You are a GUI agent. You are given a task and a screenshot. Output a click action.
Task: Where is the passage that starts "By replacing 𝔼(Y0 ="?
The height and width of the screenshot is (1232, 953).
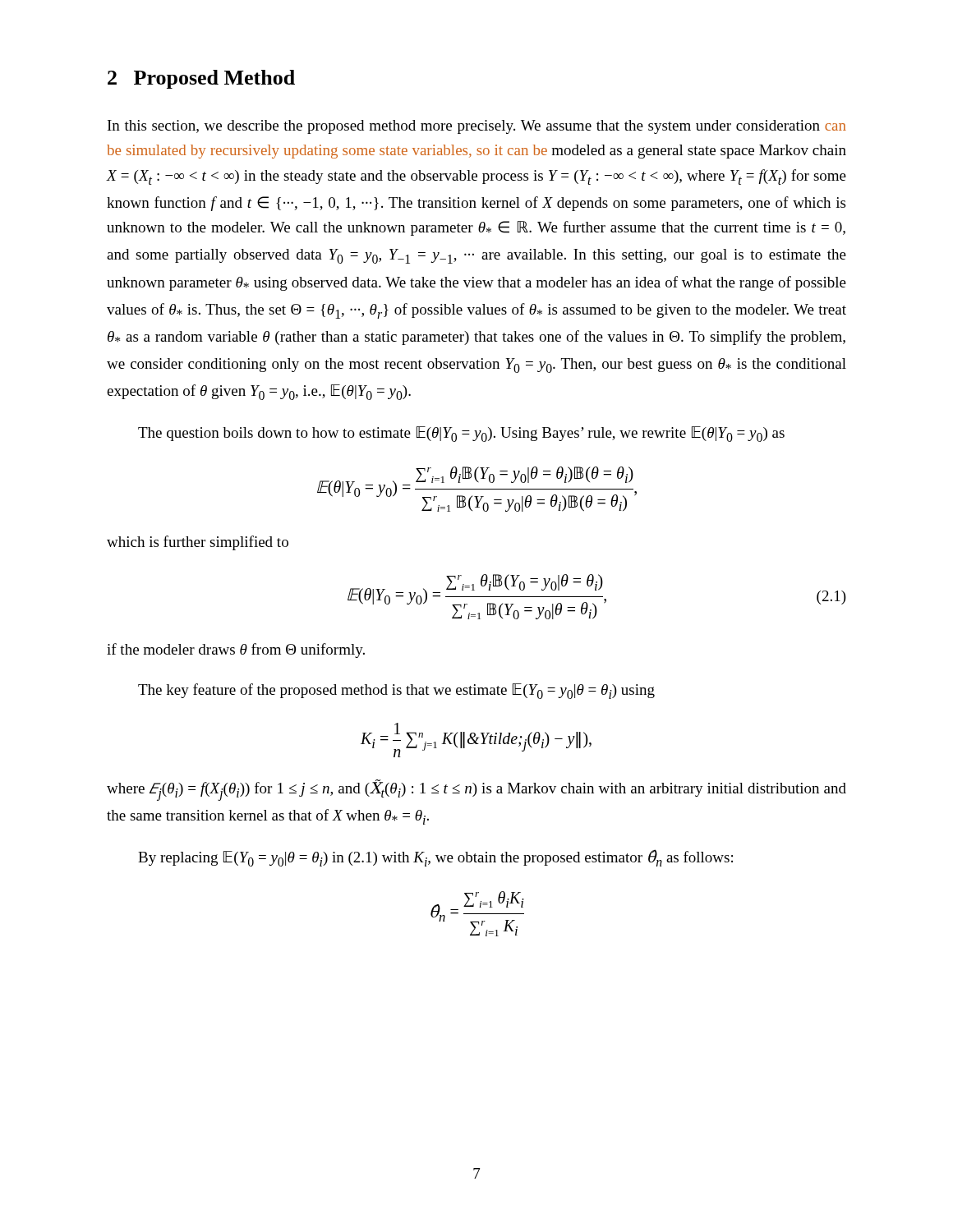[476, 859]
